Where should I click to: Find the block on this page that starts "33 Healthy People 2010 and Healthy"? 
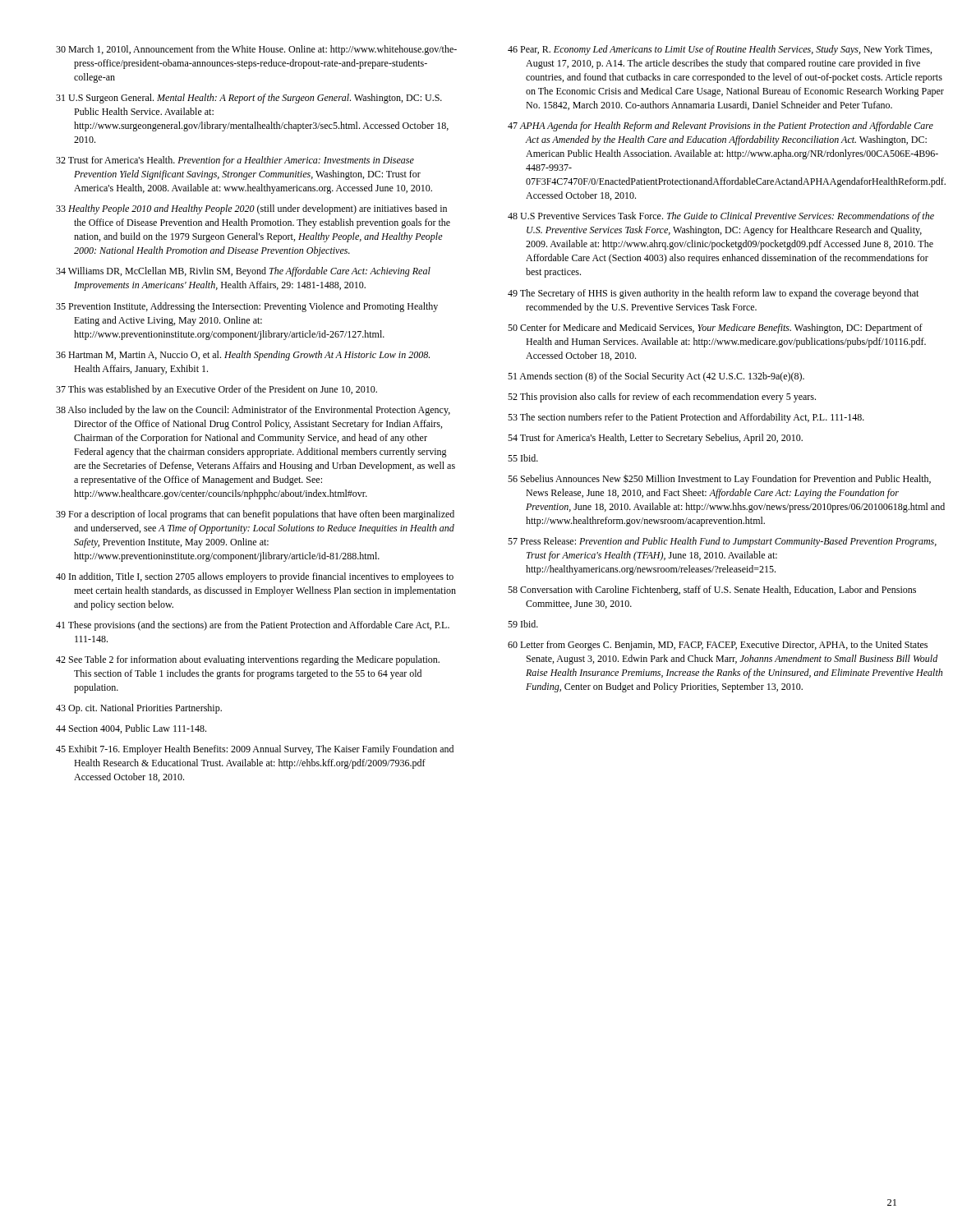[253, 230]
